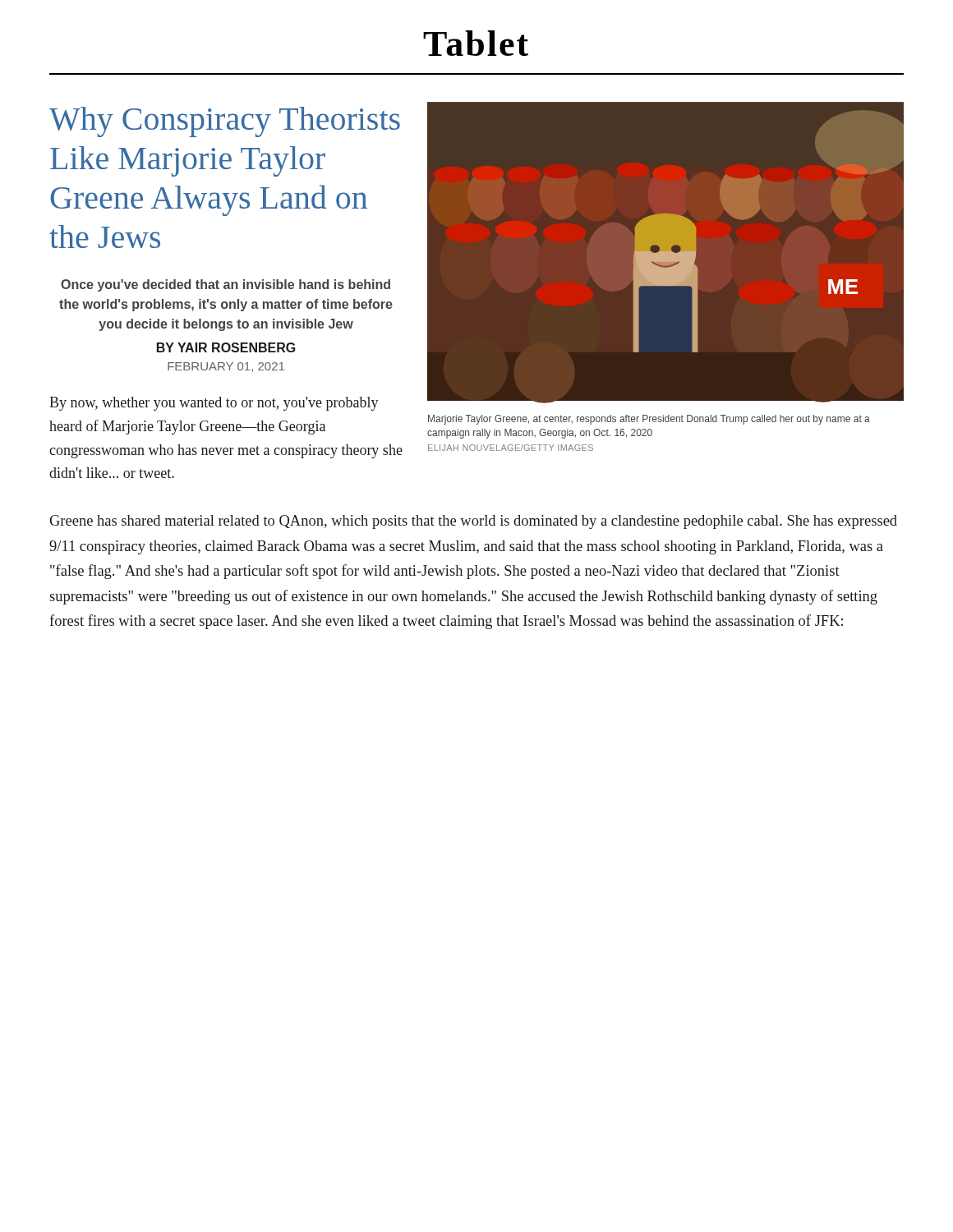Navigate to the text block starting "BY YAIR ROSENBERG"
The image size is (953, 1232).
coord(226,348)
